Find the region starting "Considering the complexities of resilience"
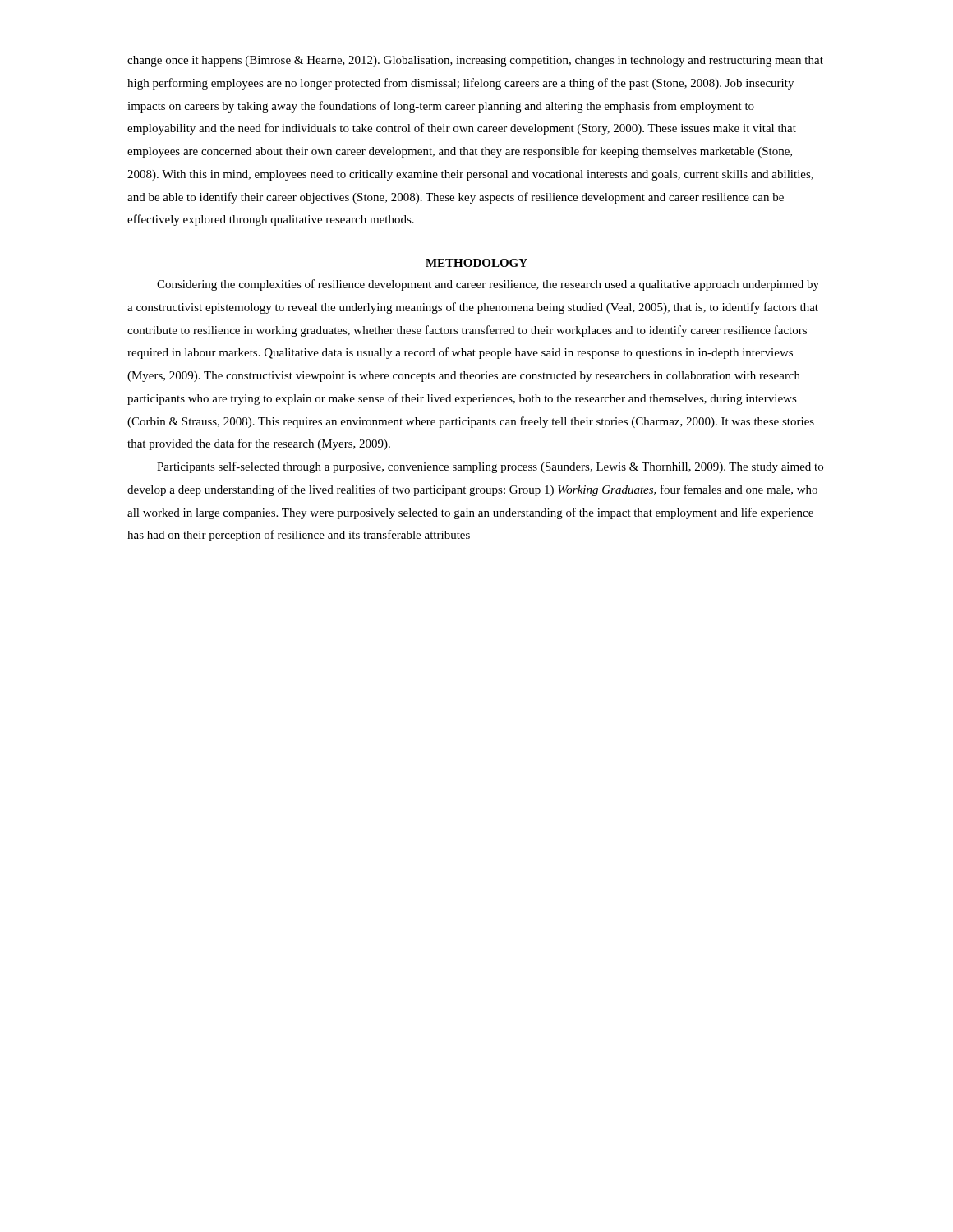Screen dimensions: 1232x953 (x=473, y=364)
